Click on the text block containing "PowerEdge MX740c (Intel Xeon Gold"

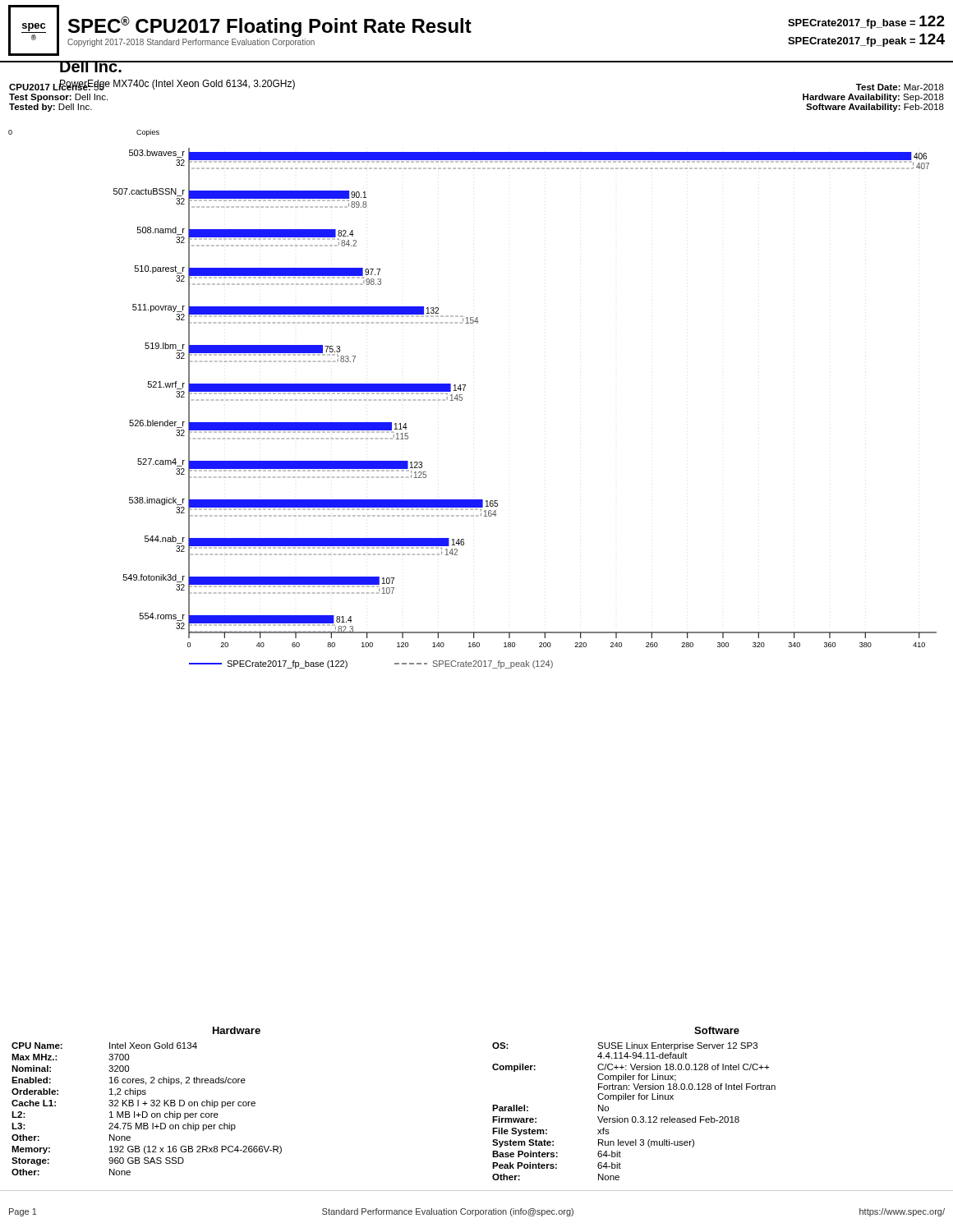pyautogui.click(x=177, y=84)
